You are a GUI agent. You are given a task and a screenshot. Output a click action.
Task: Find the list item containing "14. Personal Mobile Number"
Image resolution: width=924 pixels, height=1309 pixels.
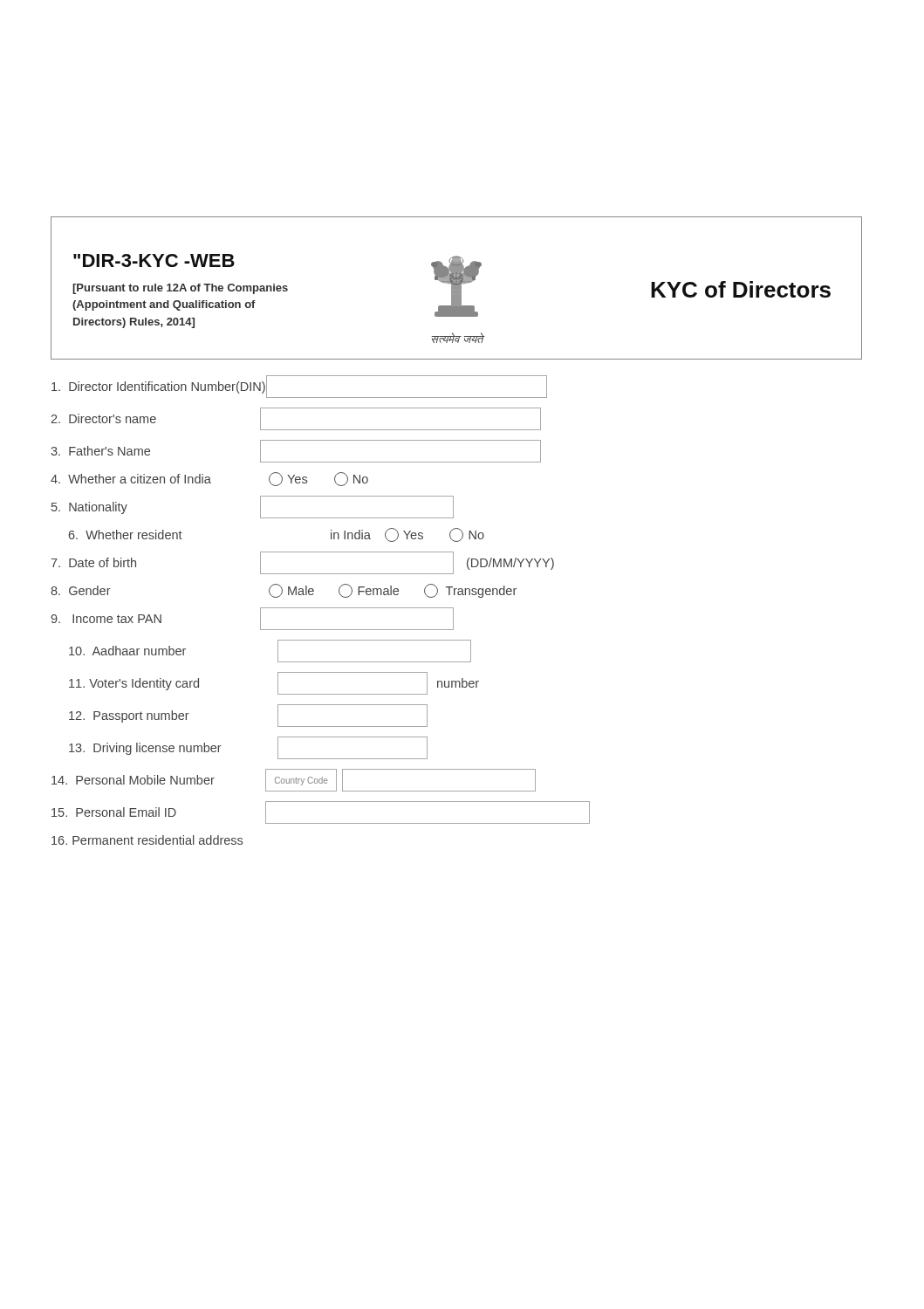point(293,780)
